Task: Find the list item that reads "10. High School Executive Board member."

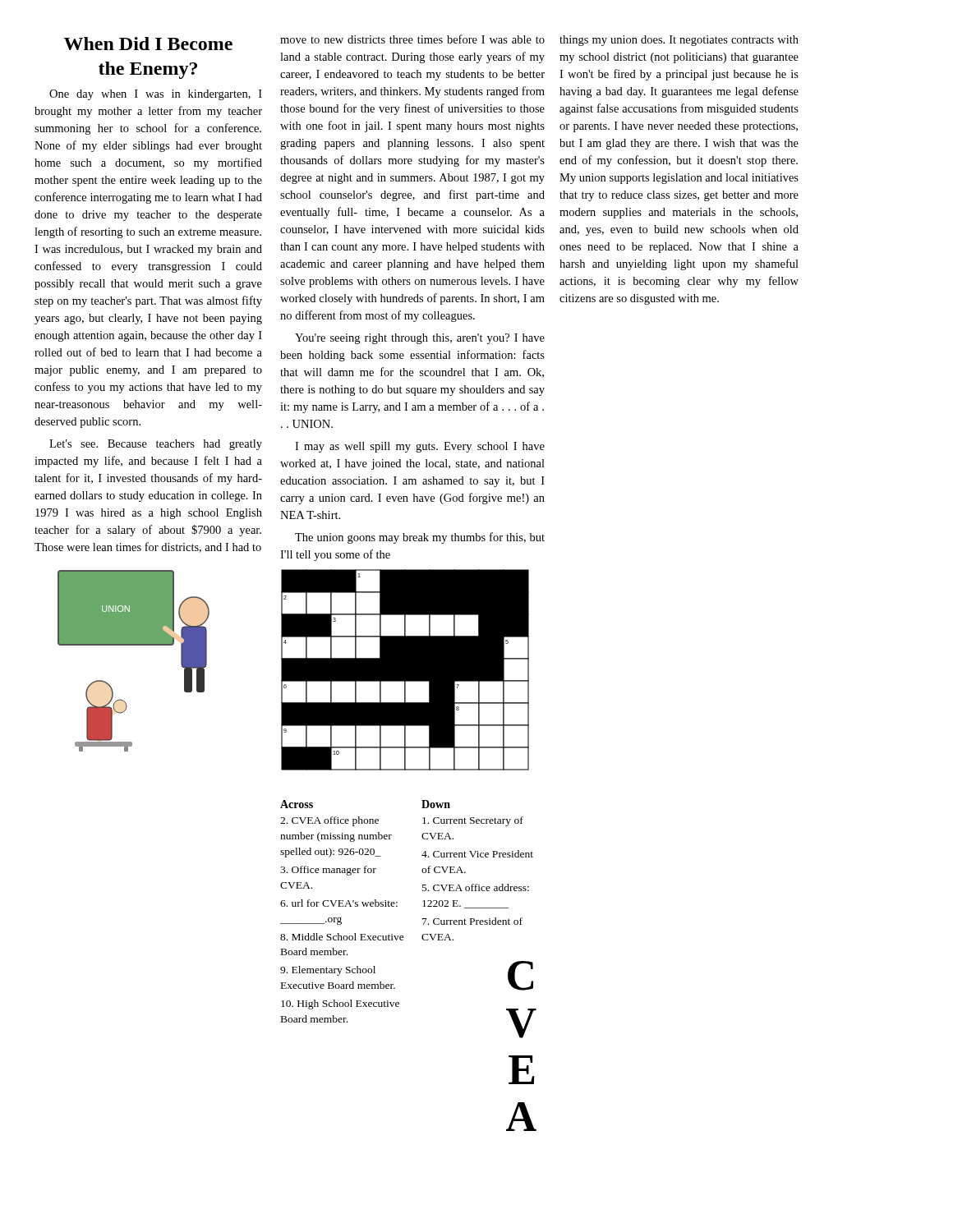Action: click(340, 1011)
